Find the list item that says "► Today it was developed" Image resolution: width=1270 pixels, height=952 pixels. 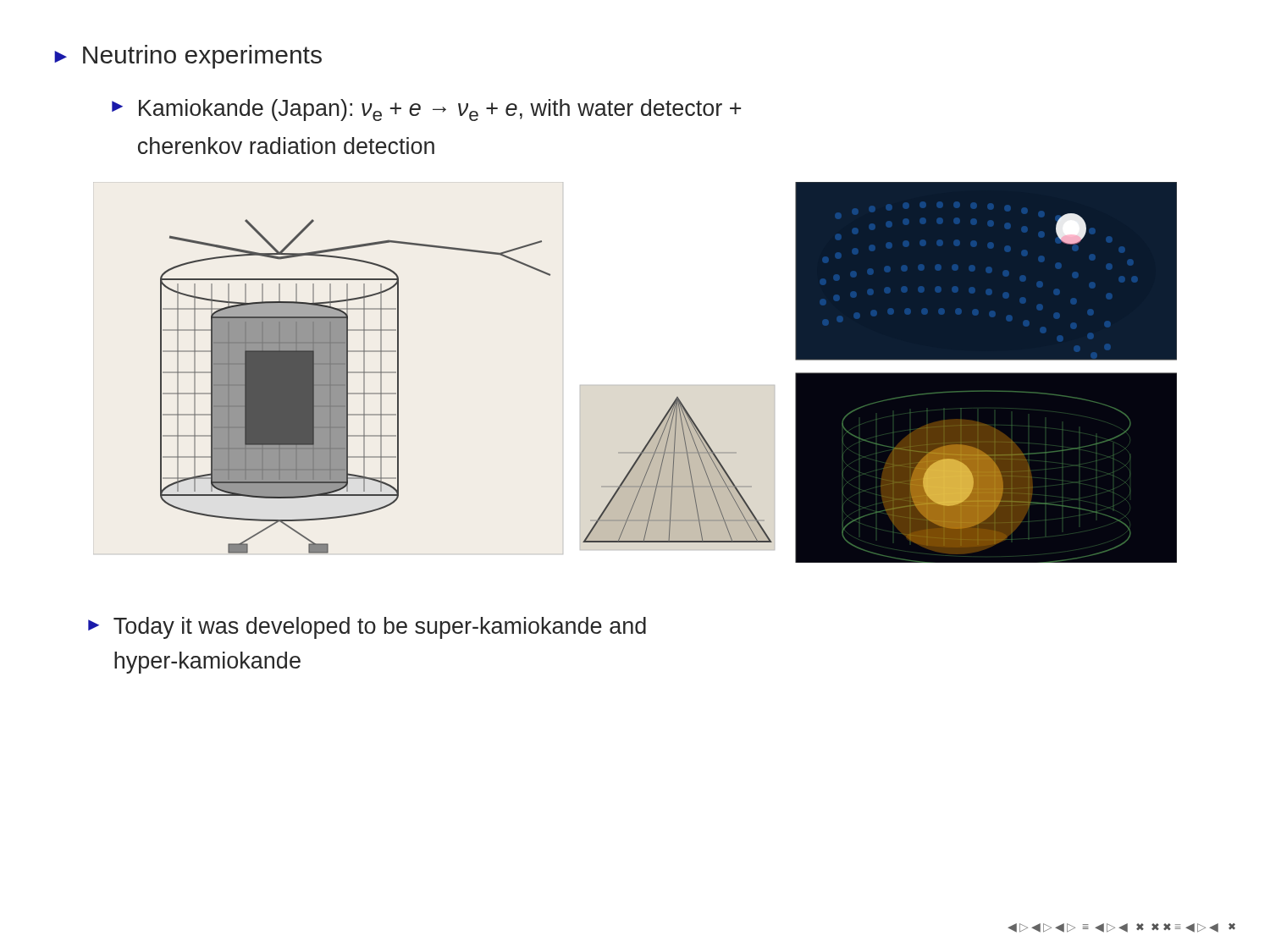366,644
